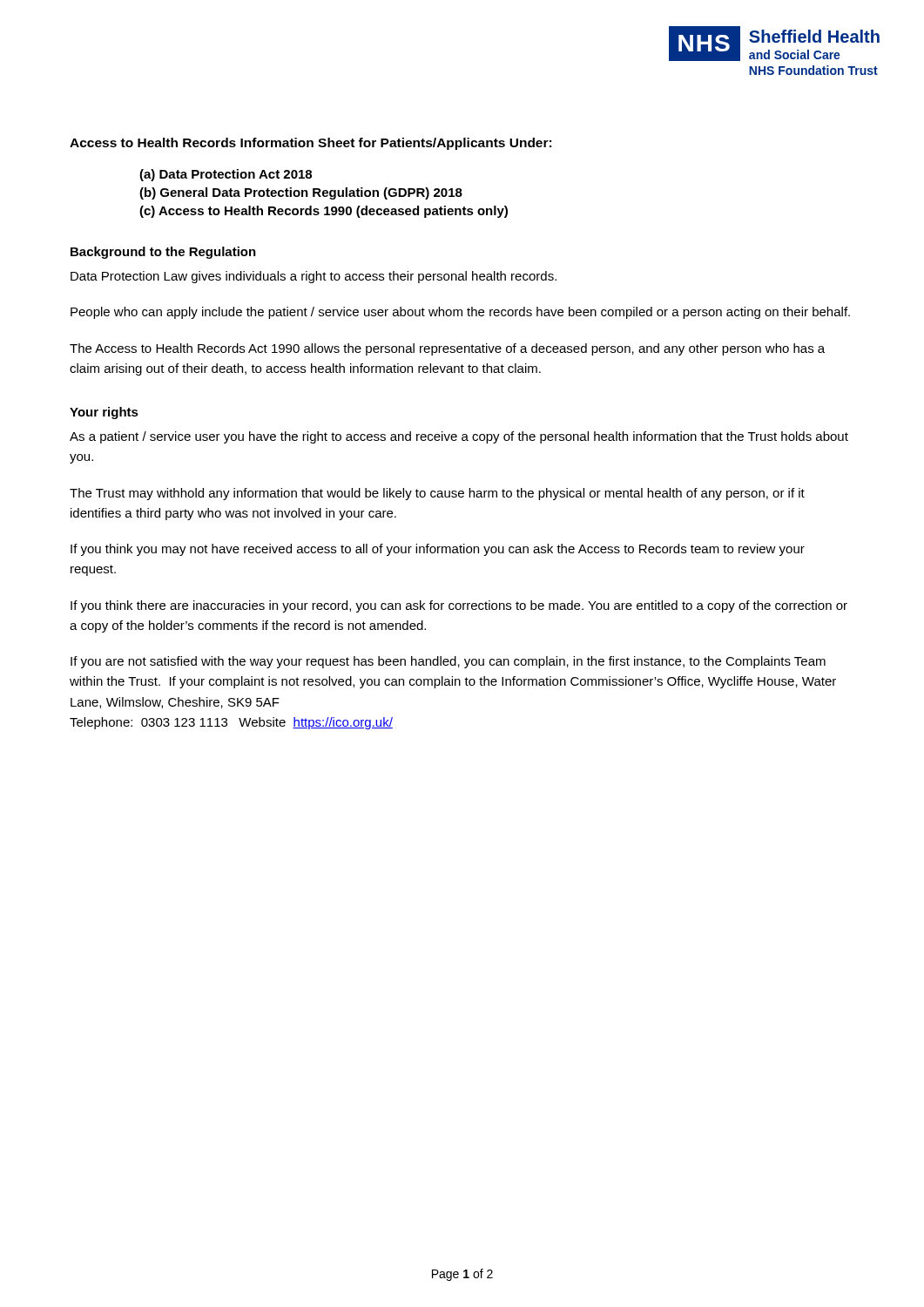924x1307 pixels.
Task: Select the text block that reads "If you think you"
Action: (x=437, y=559)
